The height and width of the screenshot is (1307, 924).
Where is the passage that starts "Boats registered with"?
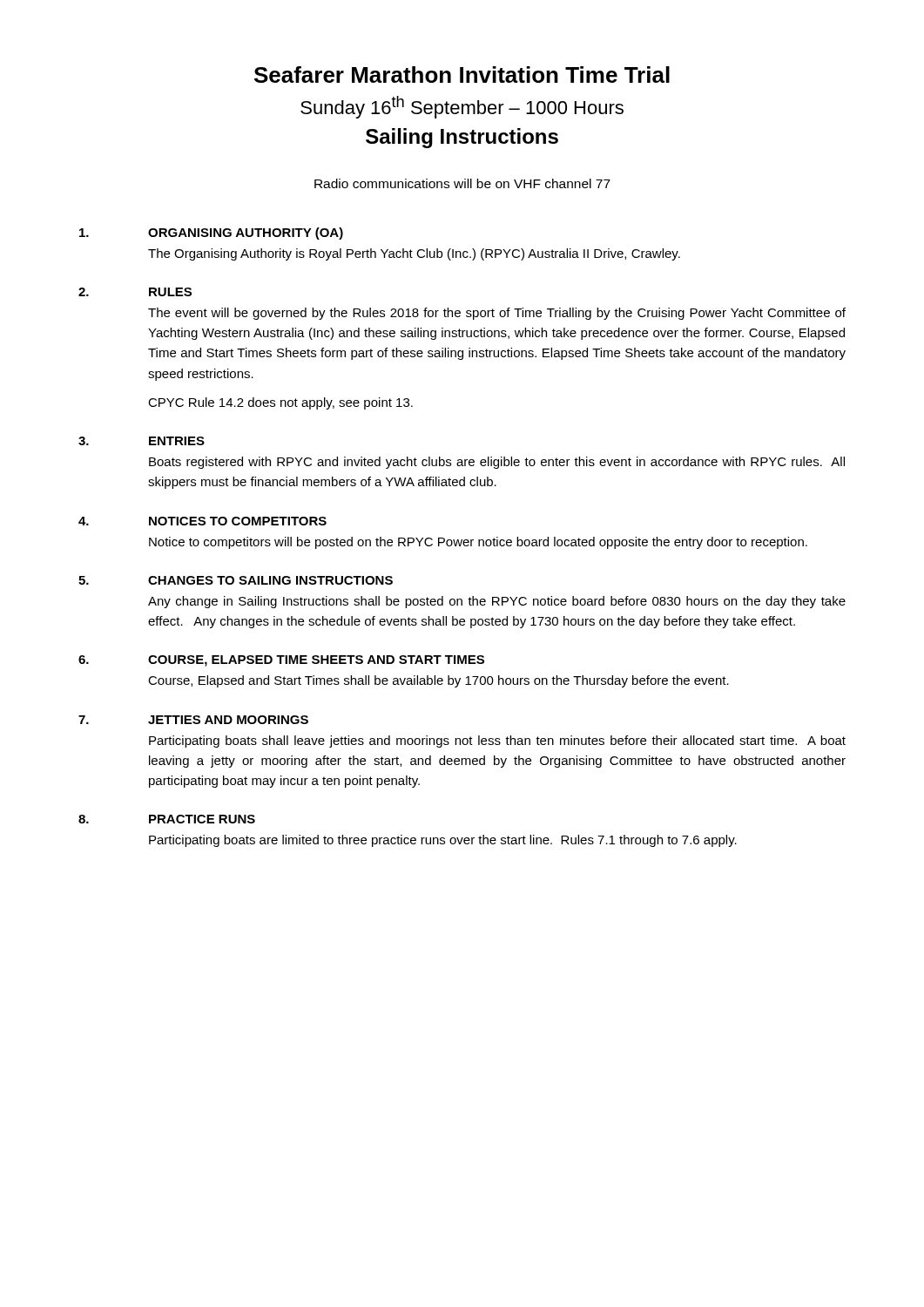(497, 472)
